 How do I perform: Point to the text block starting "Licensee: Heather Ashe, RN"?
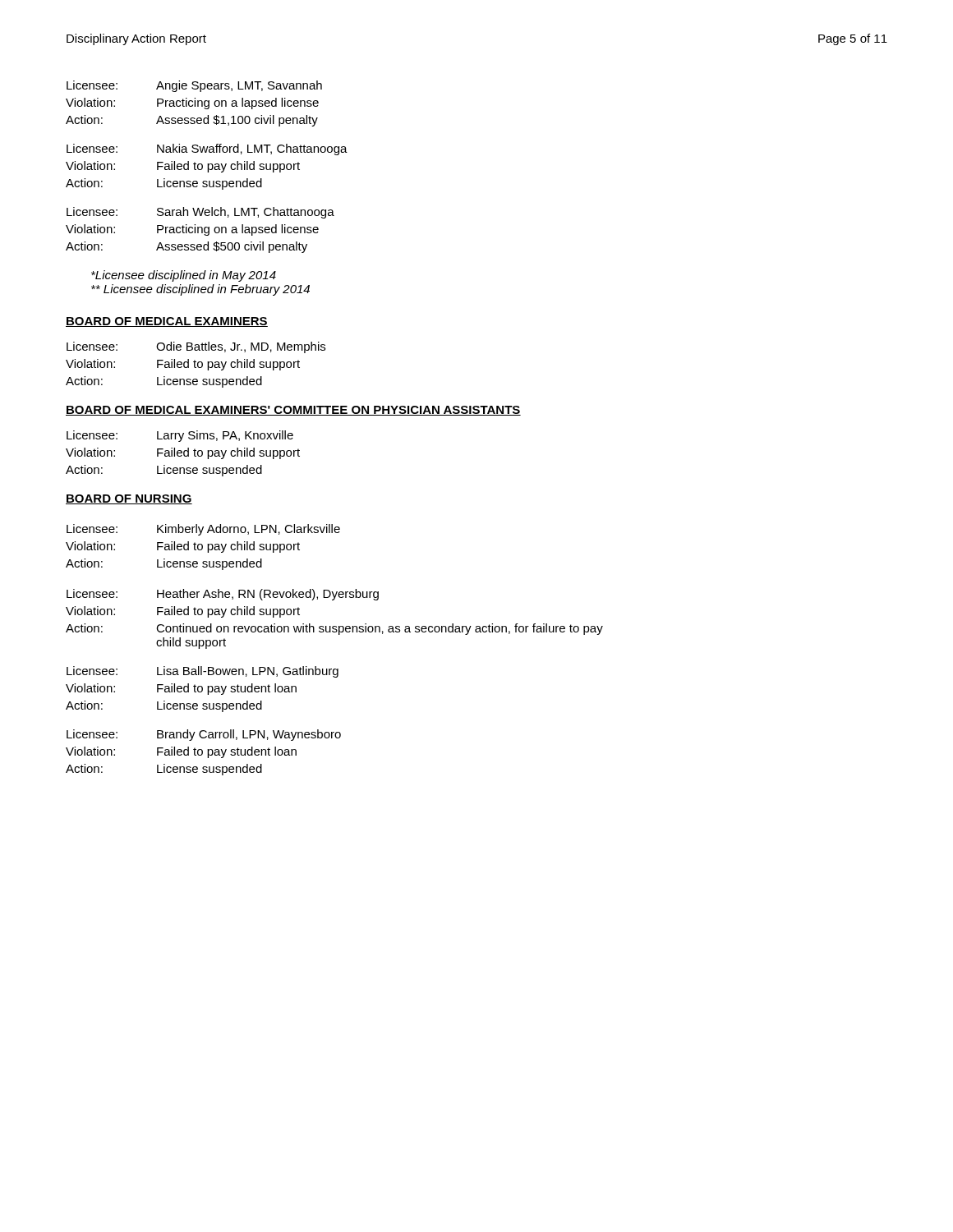(476, 618)
